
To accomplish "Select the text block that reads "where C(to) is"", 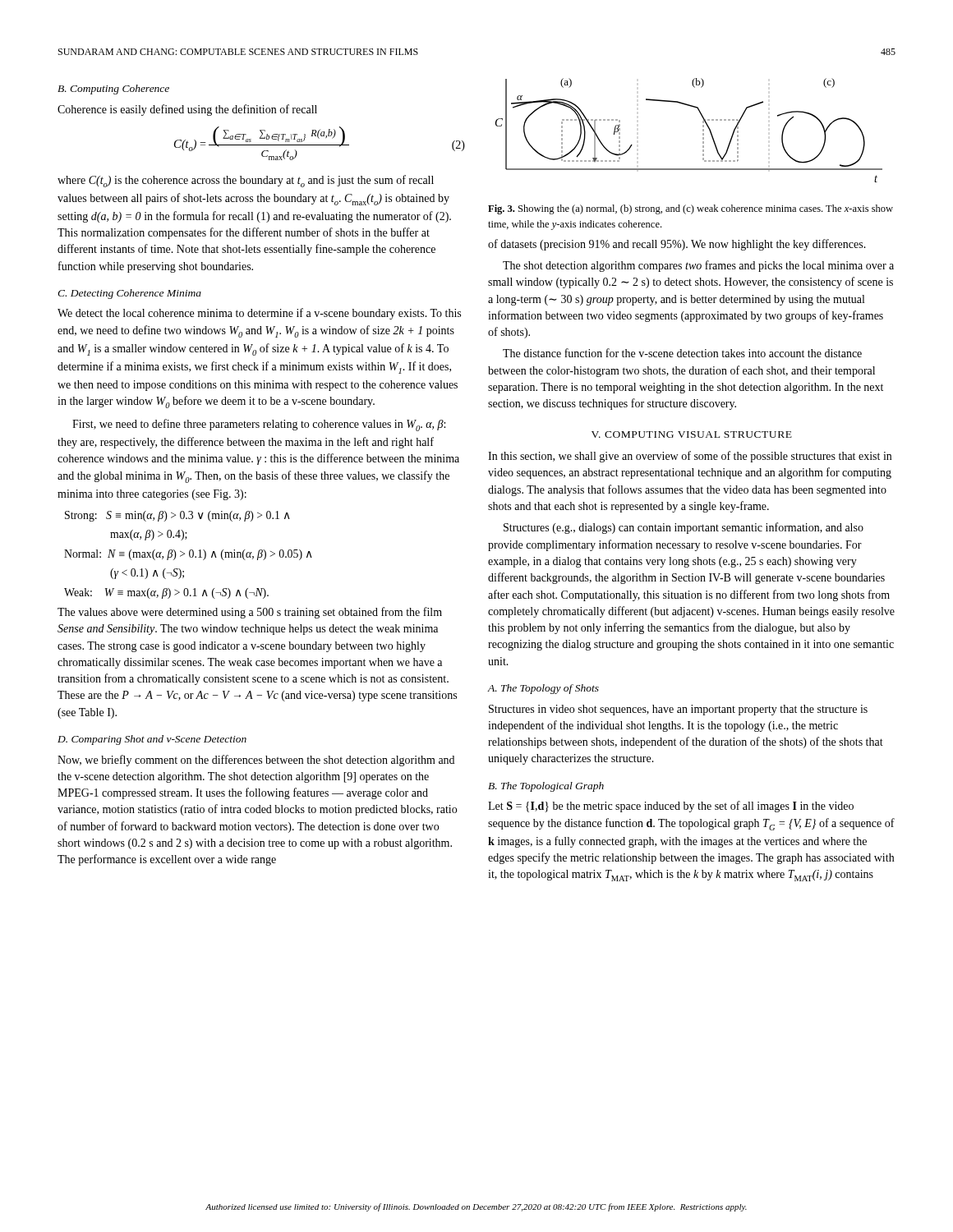I will click(x=261, y=224).
